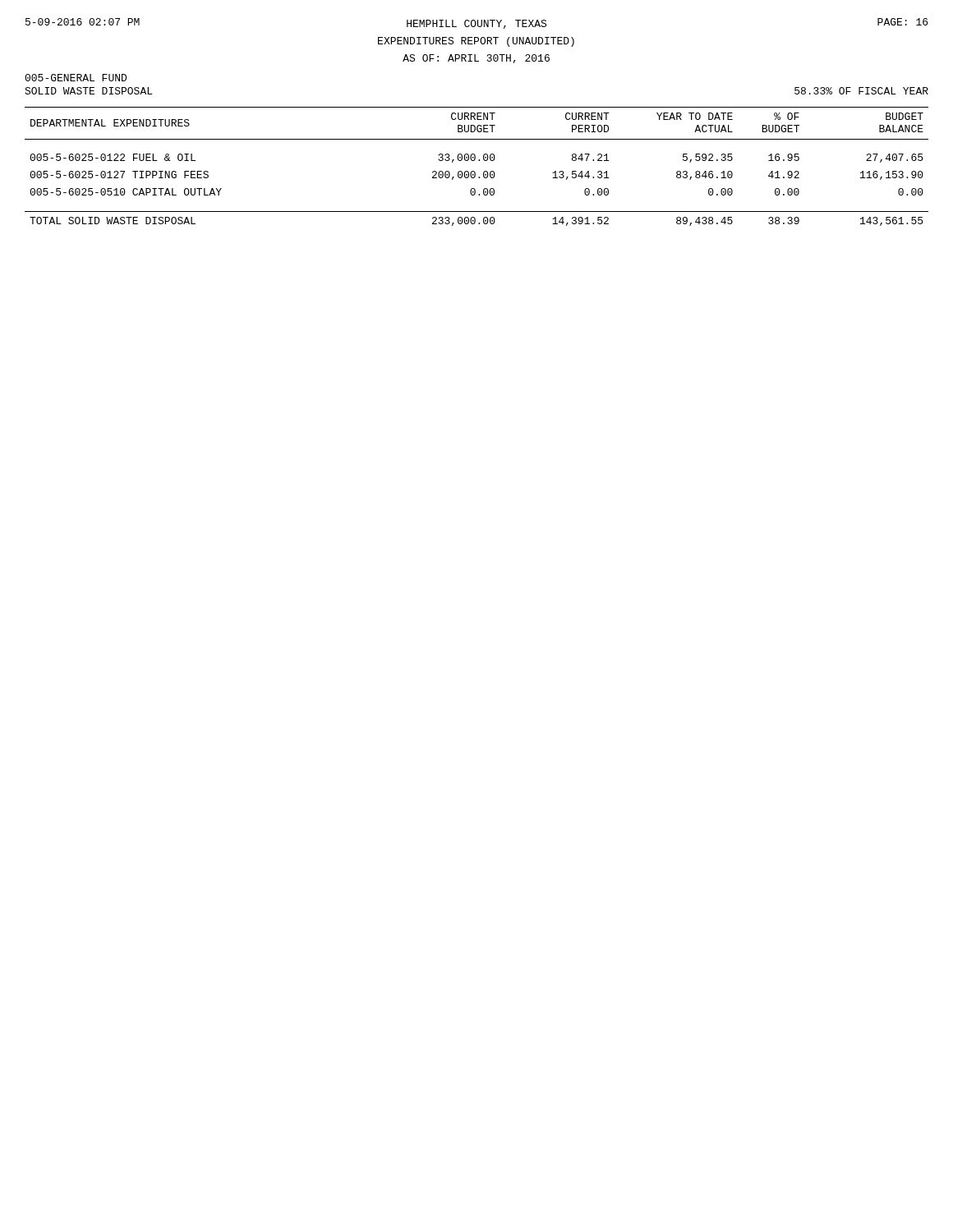The image size is (953, 1232).
Task: Locate the text "33% OF FISCAL YEAR"
Action: [861, 92]
